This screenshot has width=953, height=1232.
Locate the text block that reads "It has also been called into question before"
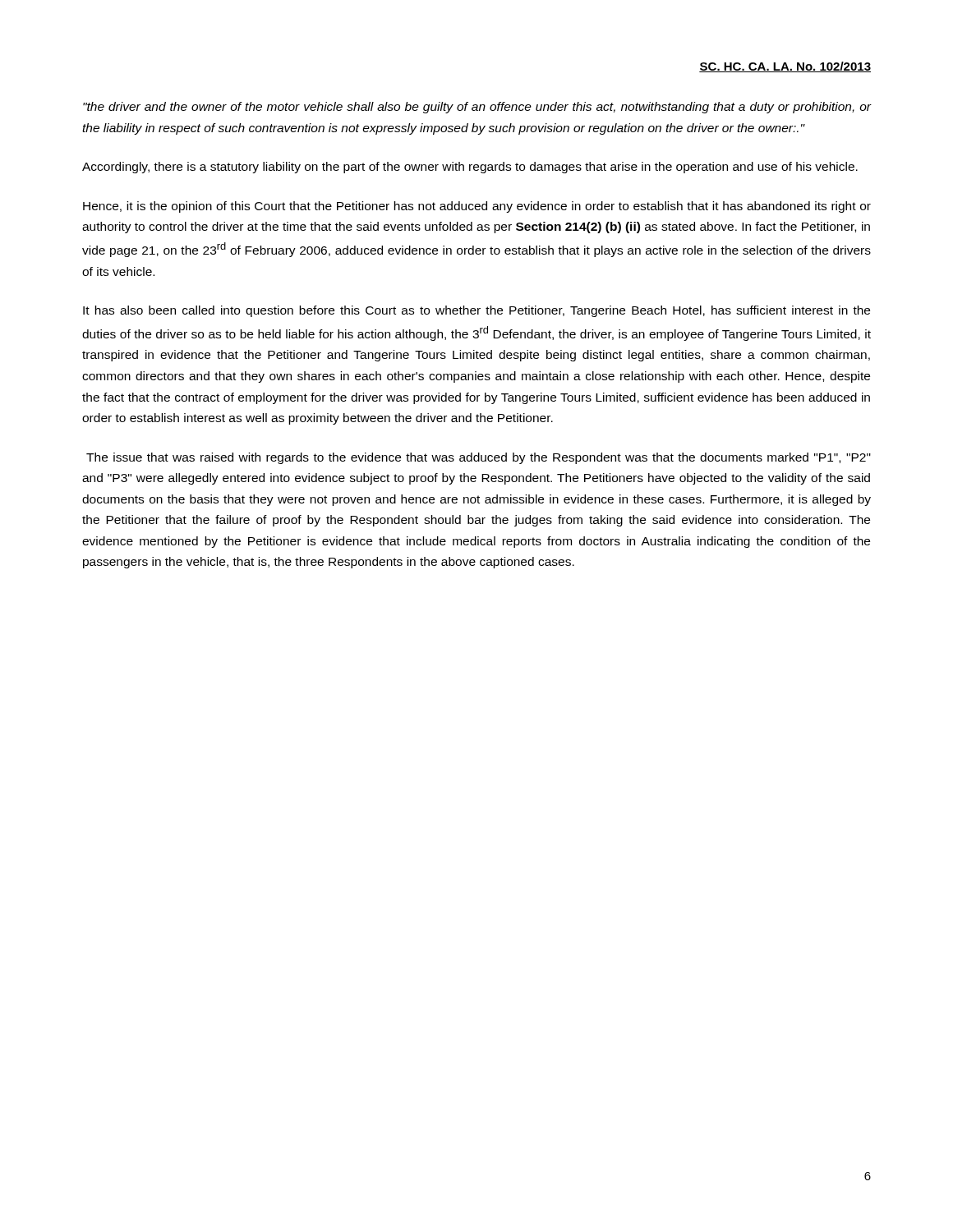[476, 364]
